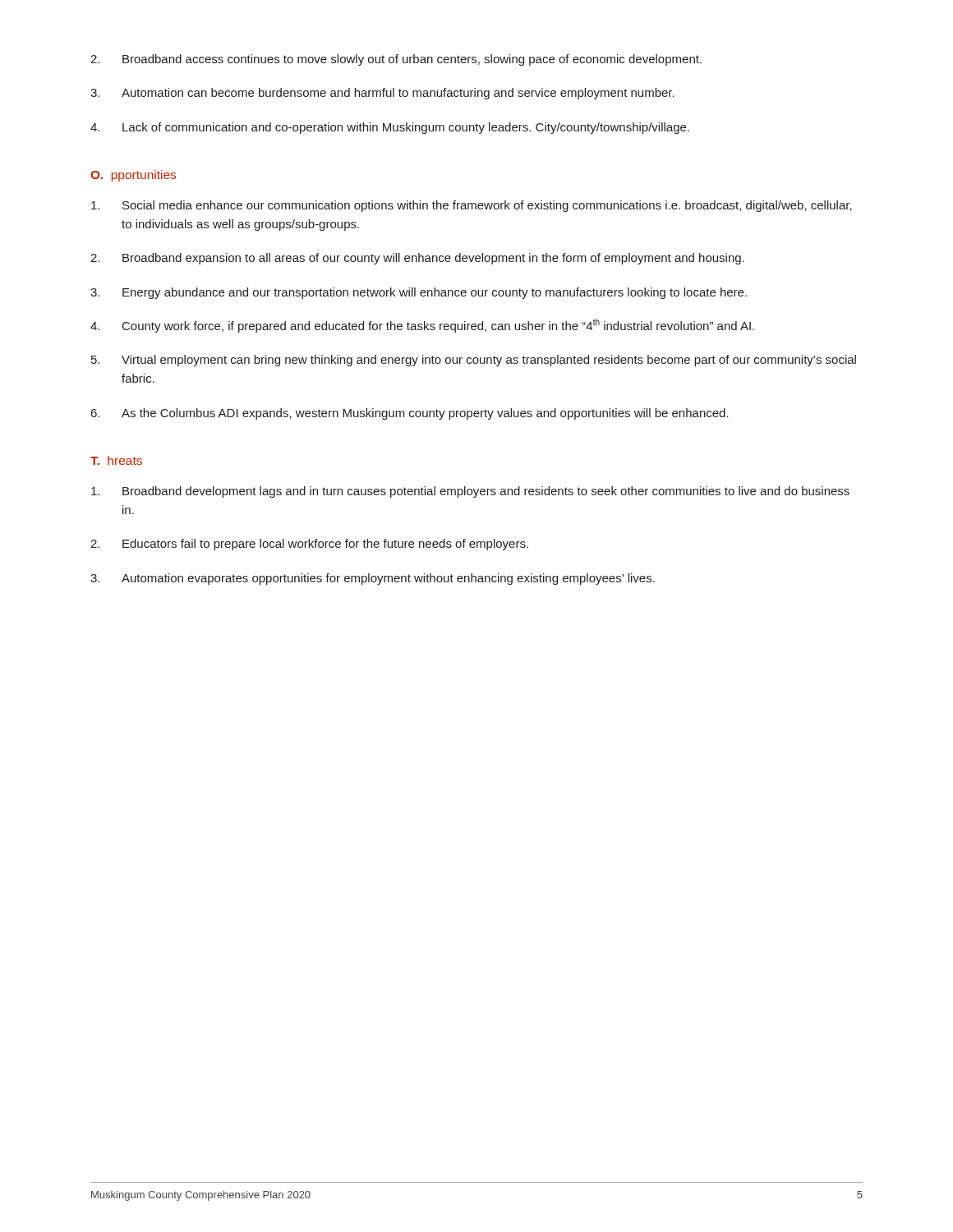Click the passage that begins "3. Automation can become burdensome and"

[x=476, y=93]
